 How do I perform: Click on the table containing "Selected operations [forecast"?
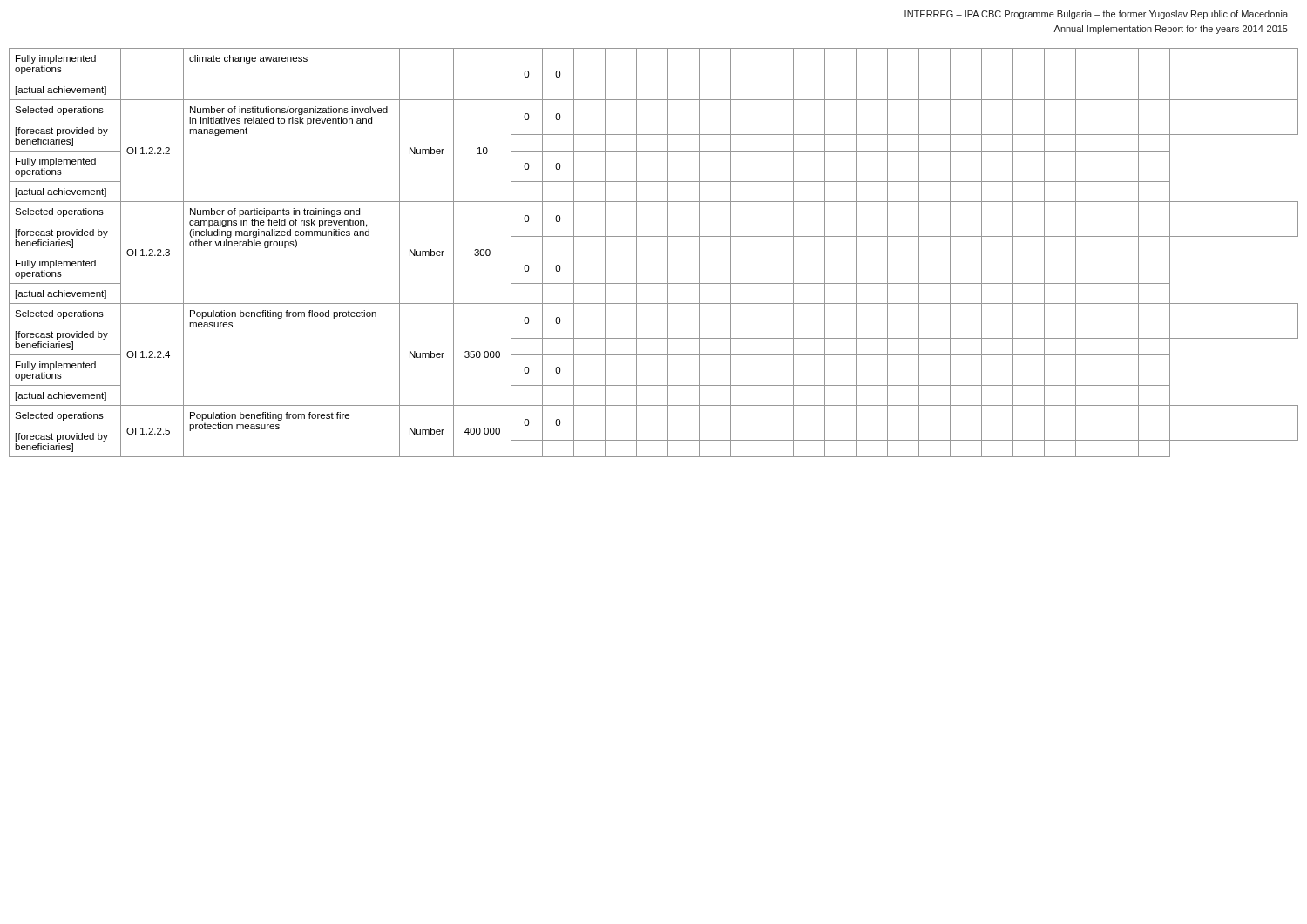pos(654,131)
